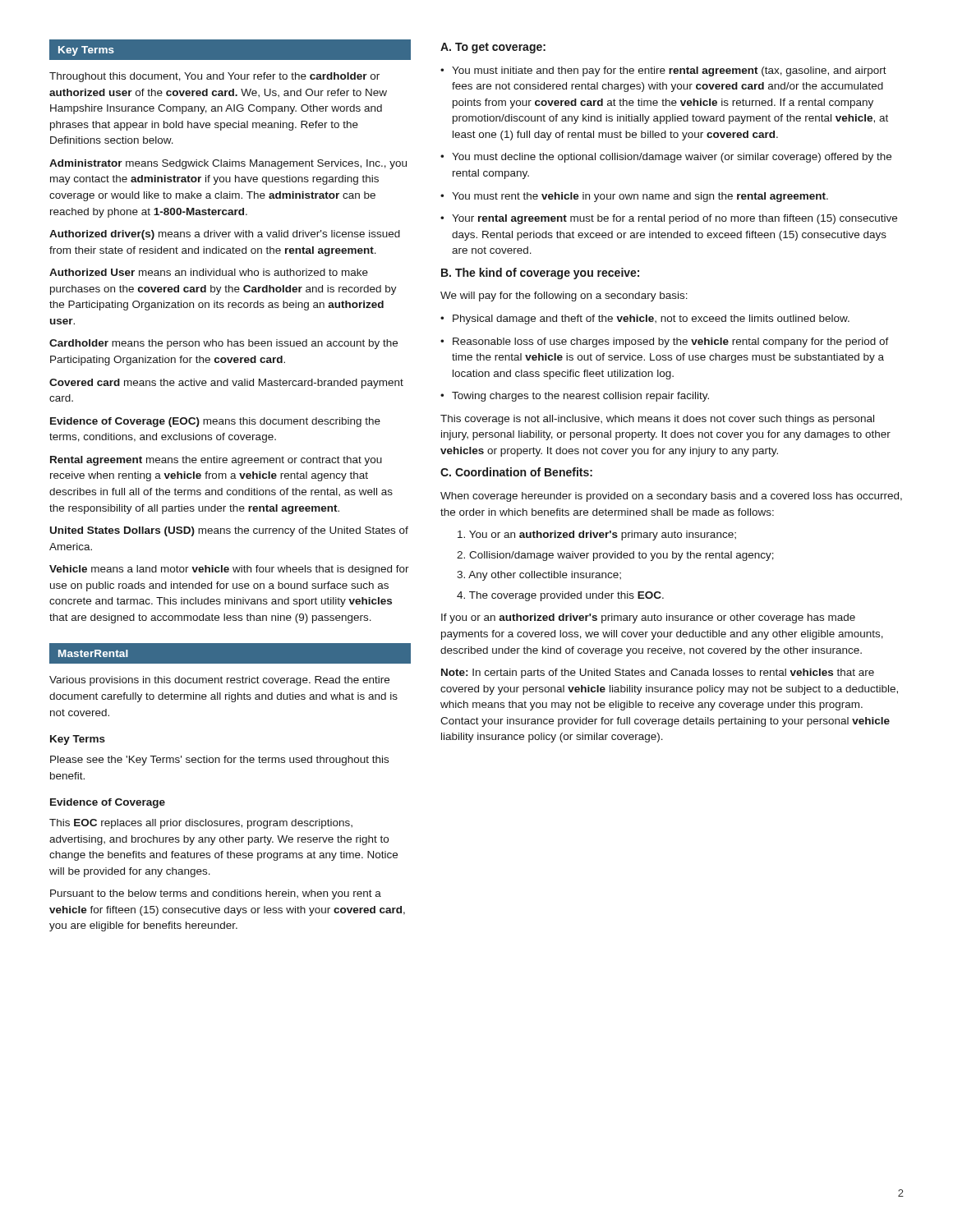953x1232 pixels.
Task: Find the list item with the text "You or an authorized driver's primary auto insurance;"
Action: [x=680, y=535]
